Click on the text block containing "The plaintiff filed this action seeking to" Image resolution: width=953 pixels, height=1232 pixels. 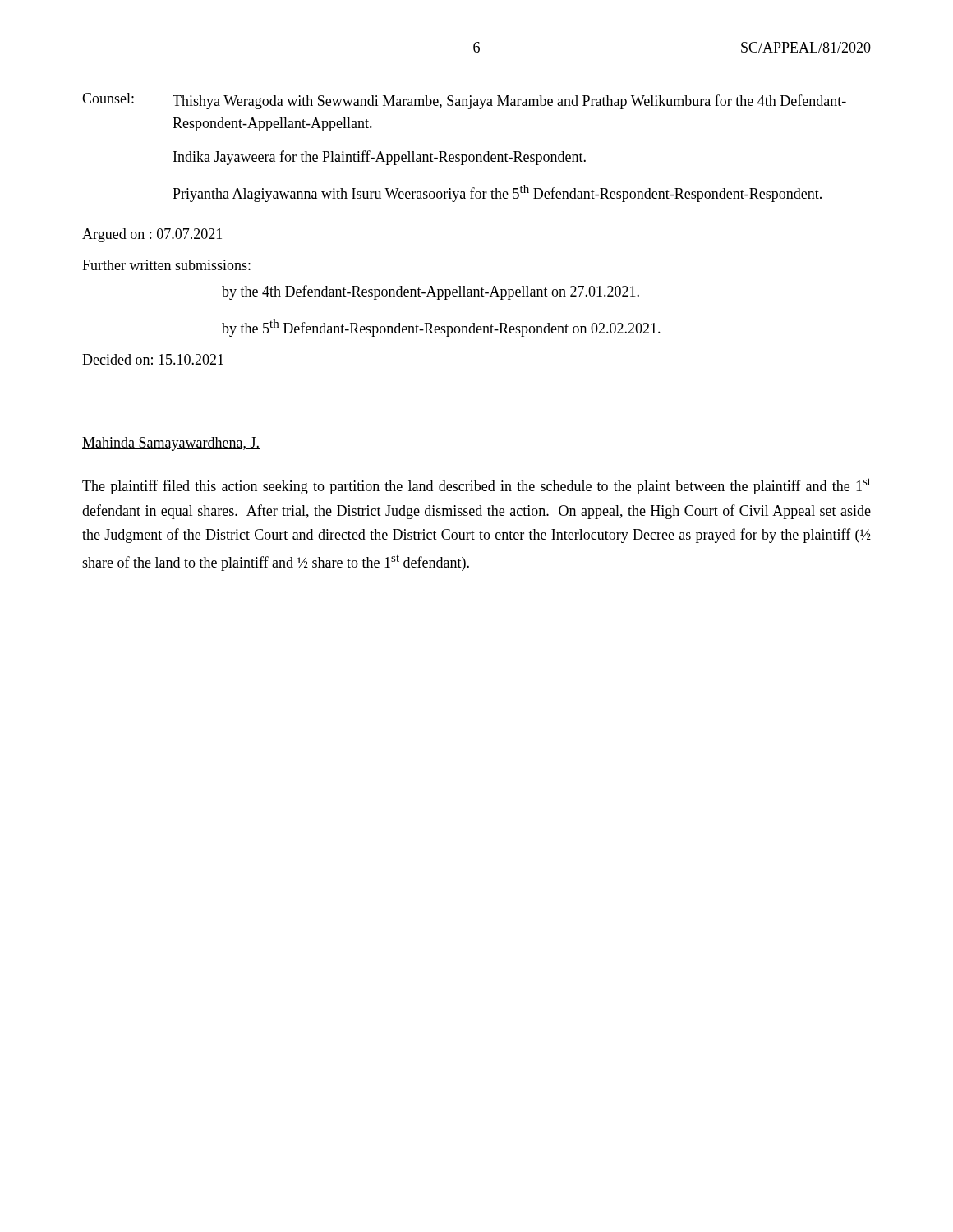pyautogui.click(x=476, y=523)
